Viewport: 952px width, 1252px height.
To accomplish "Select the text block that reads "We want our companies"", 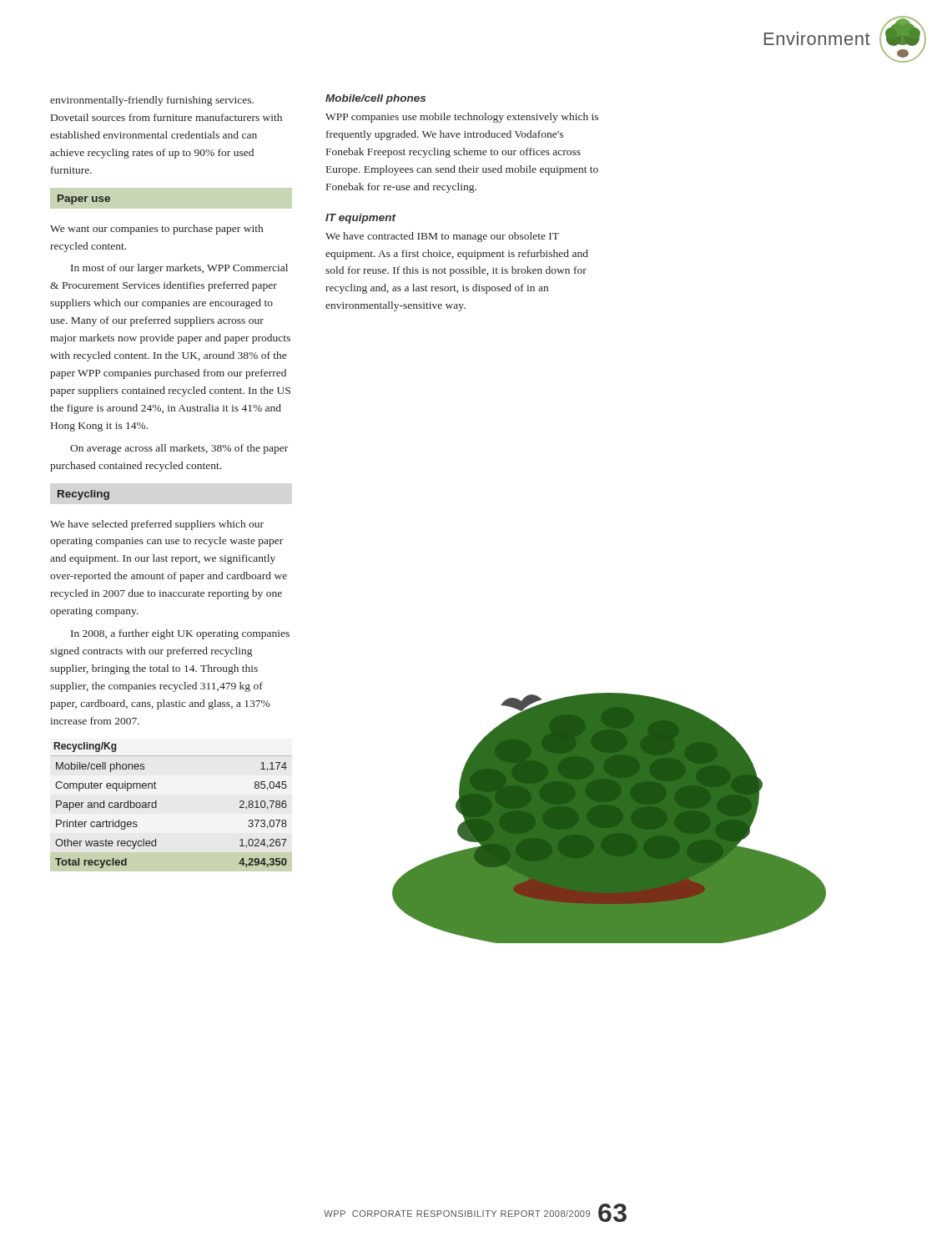I will coord(171,347).
